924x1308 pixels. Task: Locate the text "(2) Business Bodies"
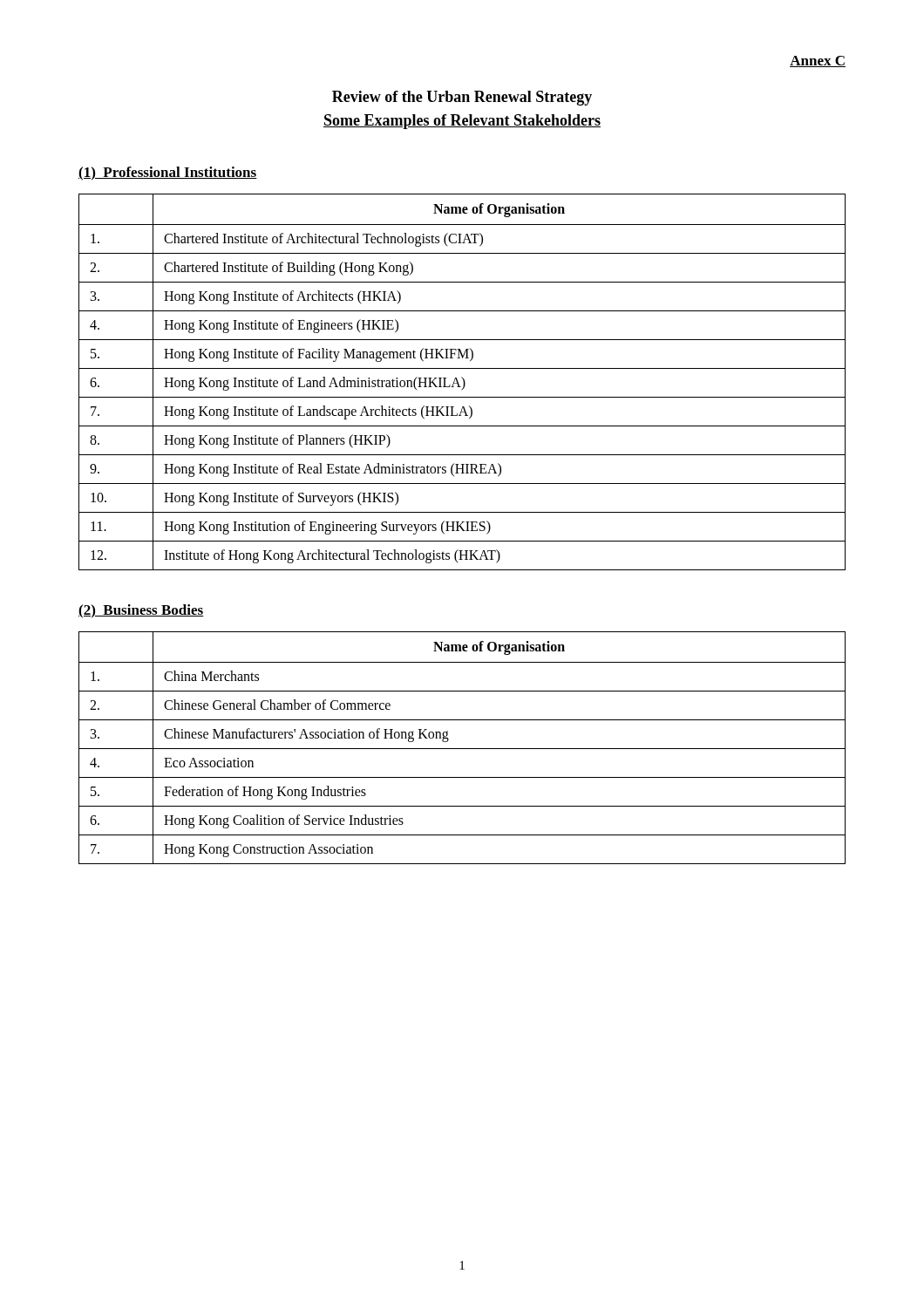(x=141, y=610)
